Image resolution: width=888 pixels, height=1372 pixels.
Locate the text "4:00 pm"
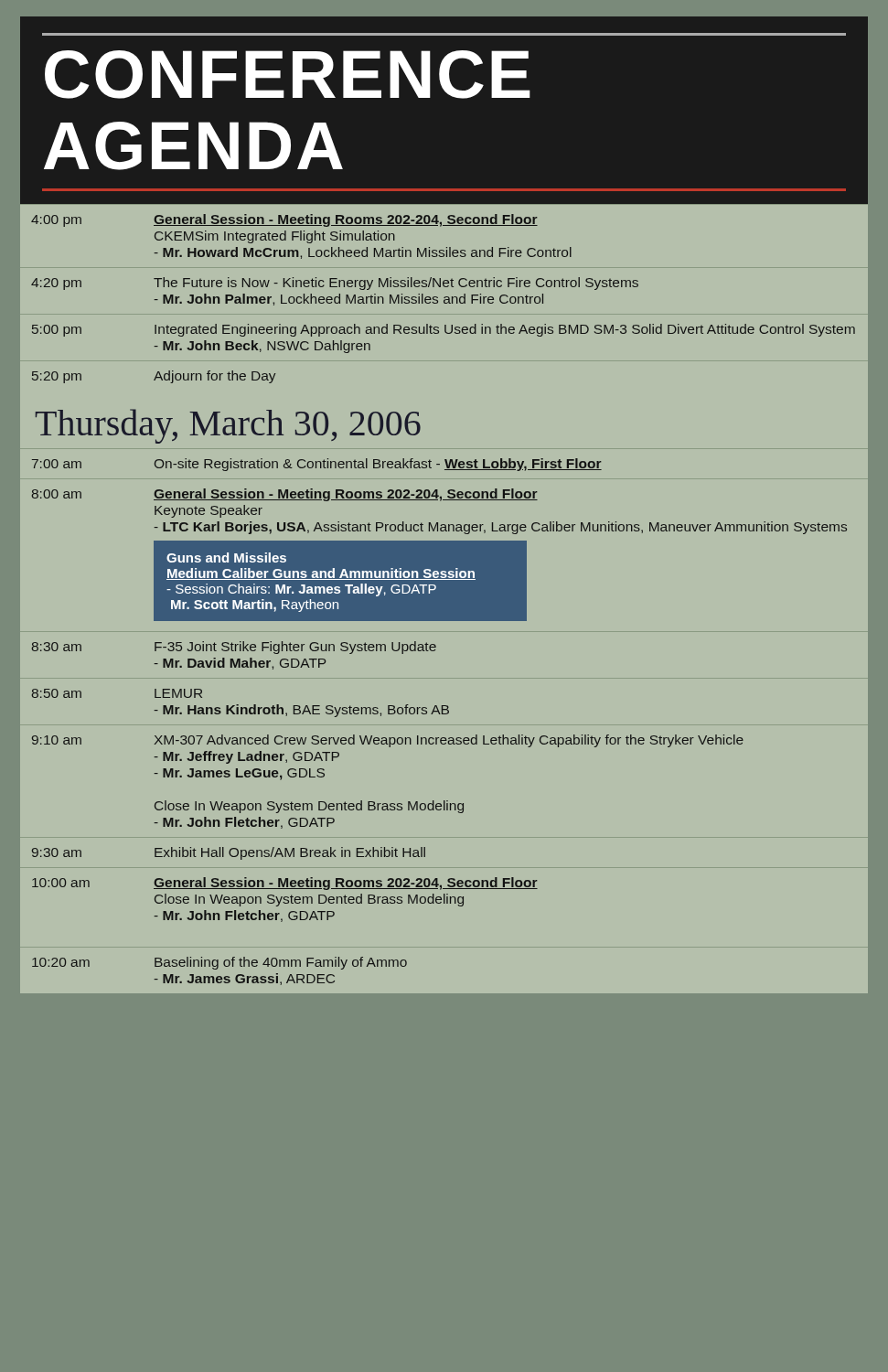pyautogui.click(x=57, y=219)
